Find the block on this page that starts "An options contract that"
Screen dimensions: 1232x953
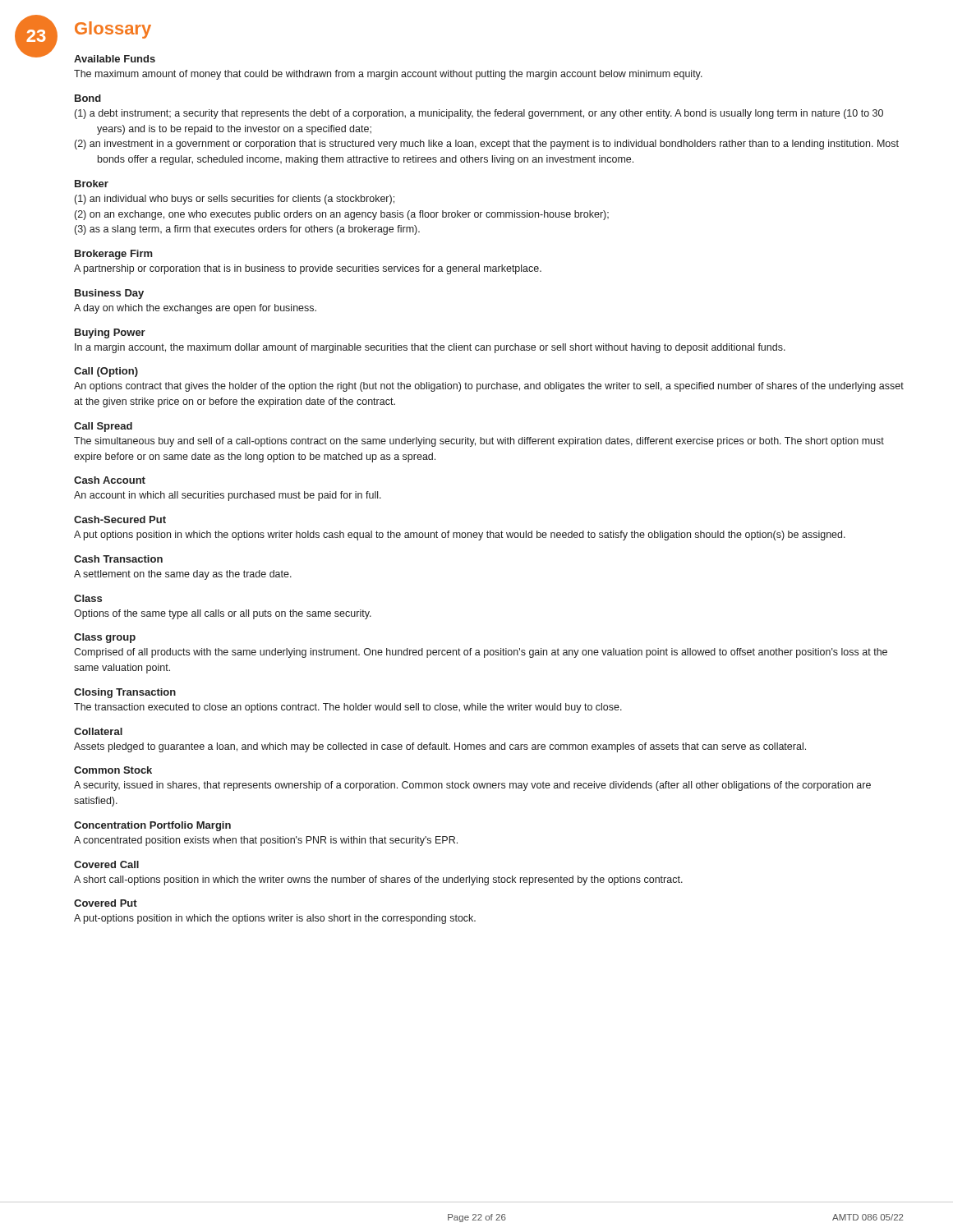(489, 394)
